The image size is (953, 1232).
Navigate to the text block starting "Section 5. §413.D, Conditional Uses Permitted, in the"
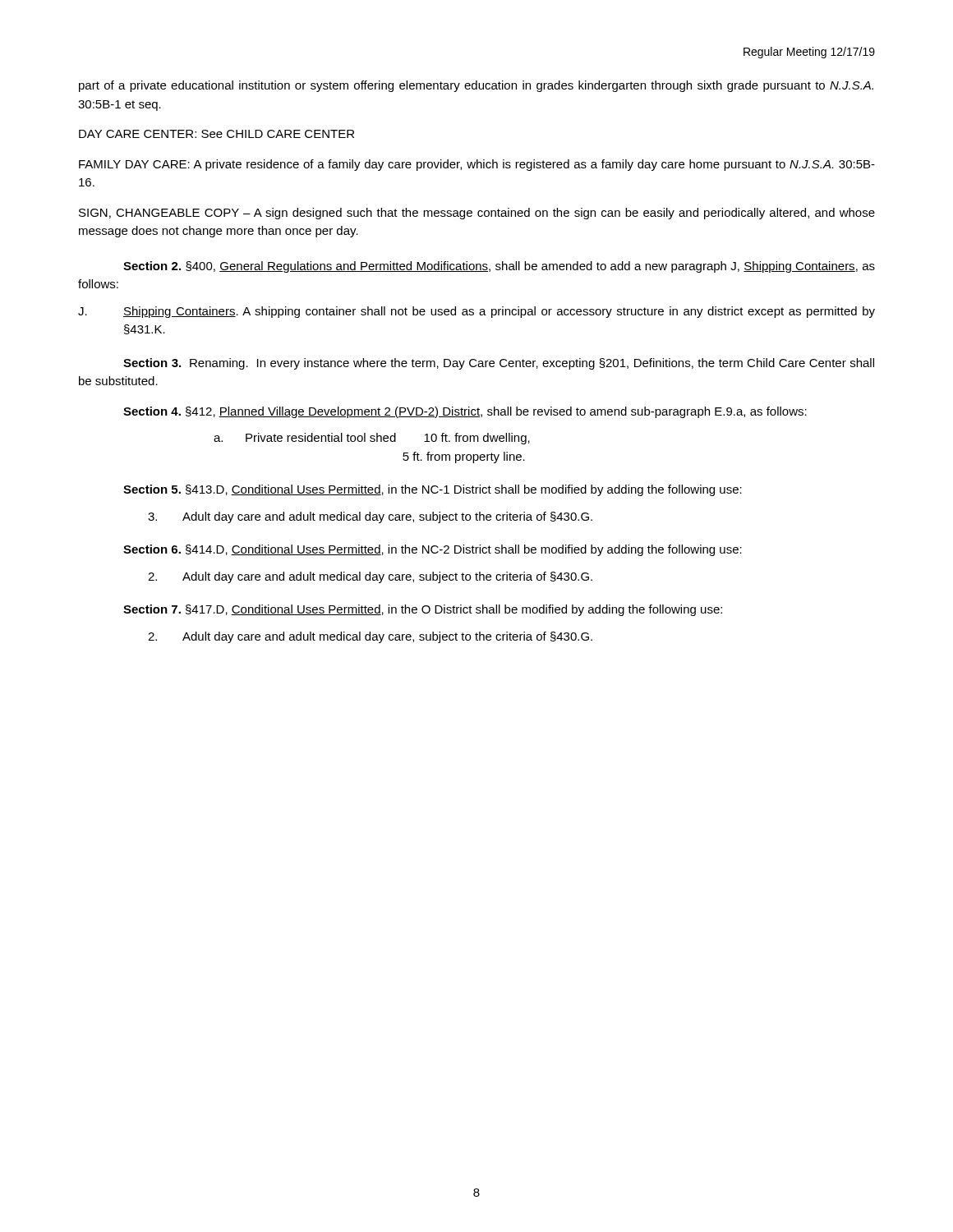click(x=433, y=489)
